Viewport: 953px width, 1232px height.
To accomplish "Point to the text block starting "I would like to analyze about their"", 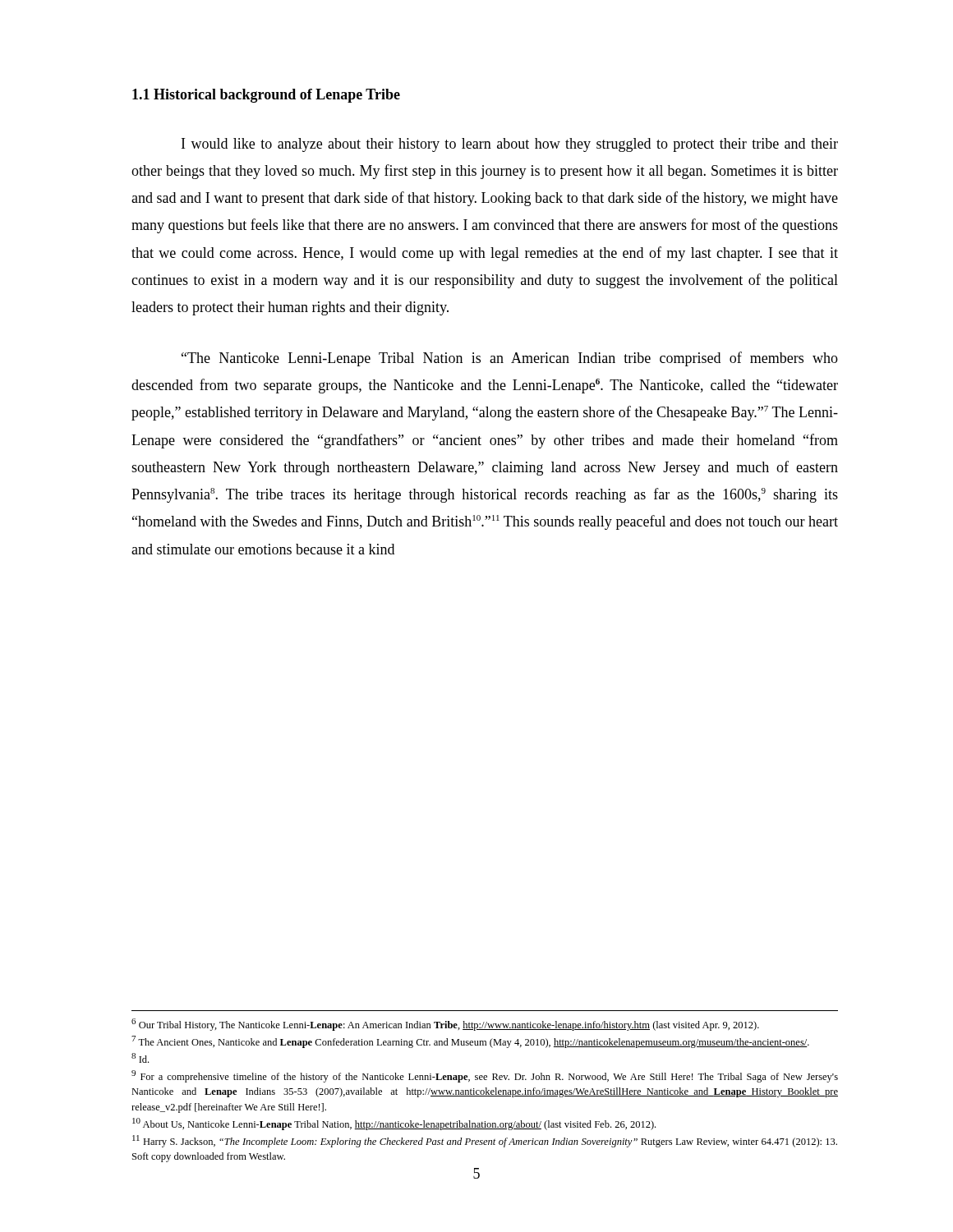I will pyautogui.click(x=485, y=225).
